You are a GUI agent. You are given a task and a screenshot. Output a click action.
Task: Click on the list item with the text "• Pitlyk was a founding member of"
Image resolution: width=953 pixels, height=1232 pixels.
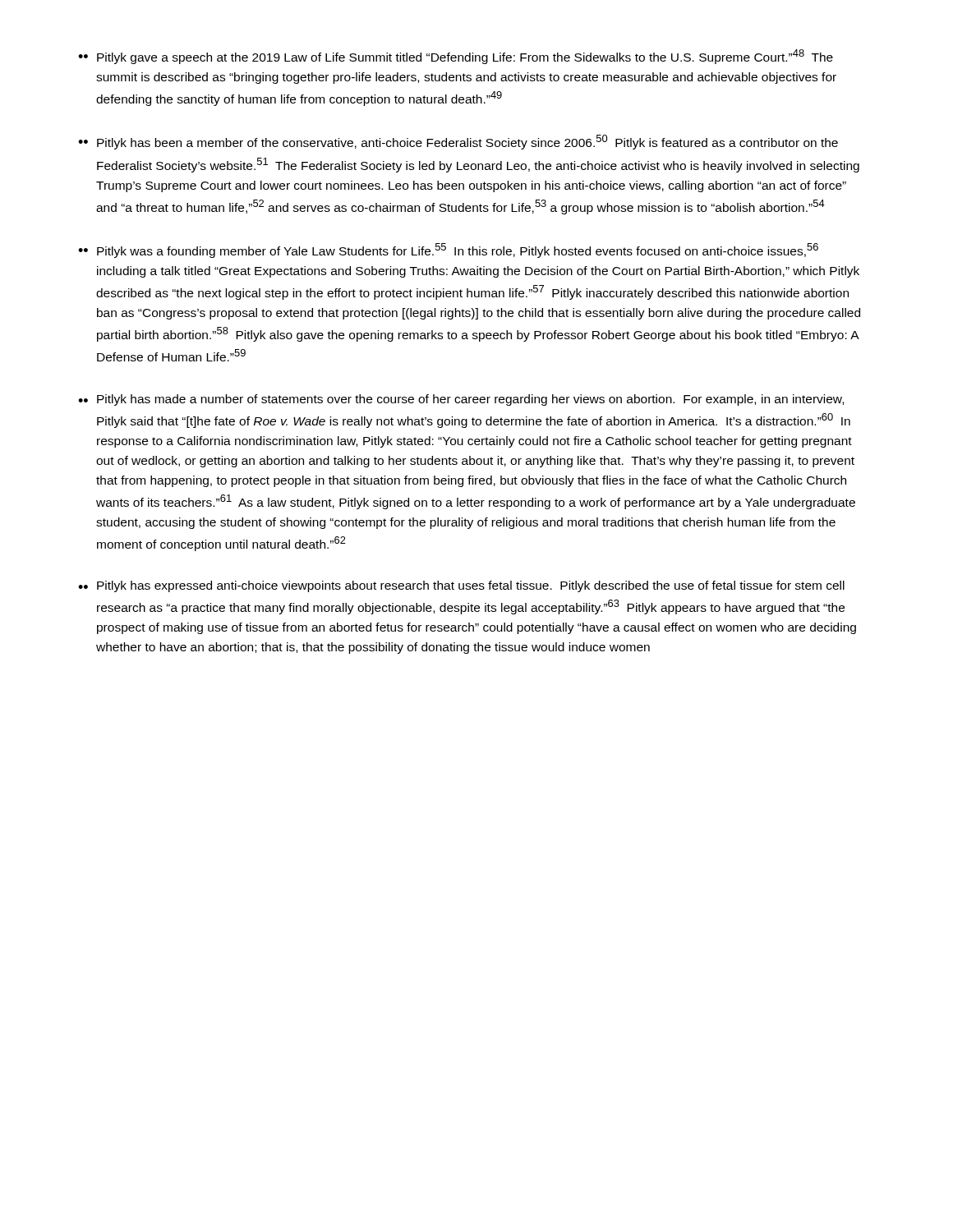tap(472, 303)
